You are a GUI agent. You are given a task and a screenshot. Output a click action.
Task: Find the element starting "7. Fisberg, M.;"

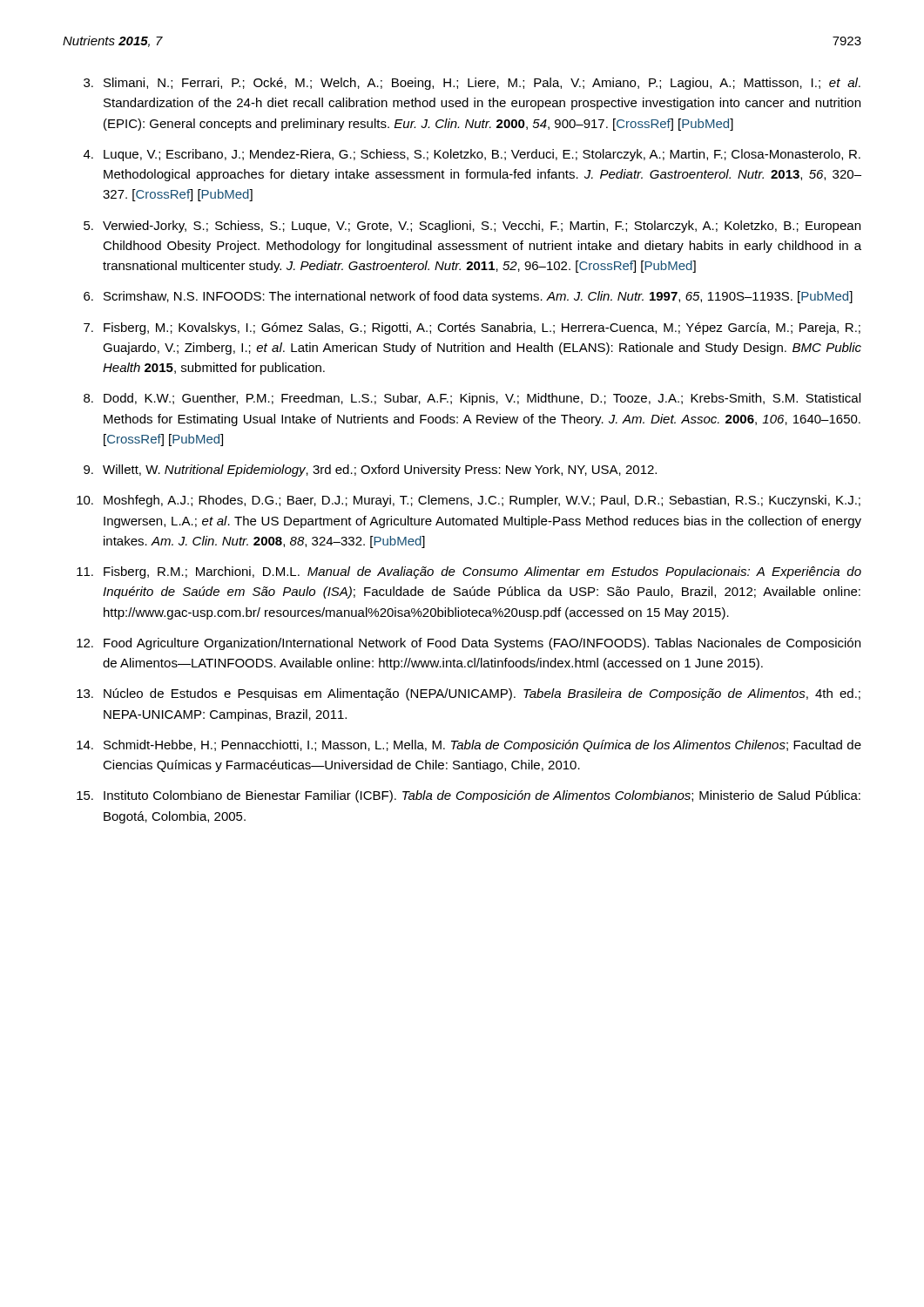[462, 347]
